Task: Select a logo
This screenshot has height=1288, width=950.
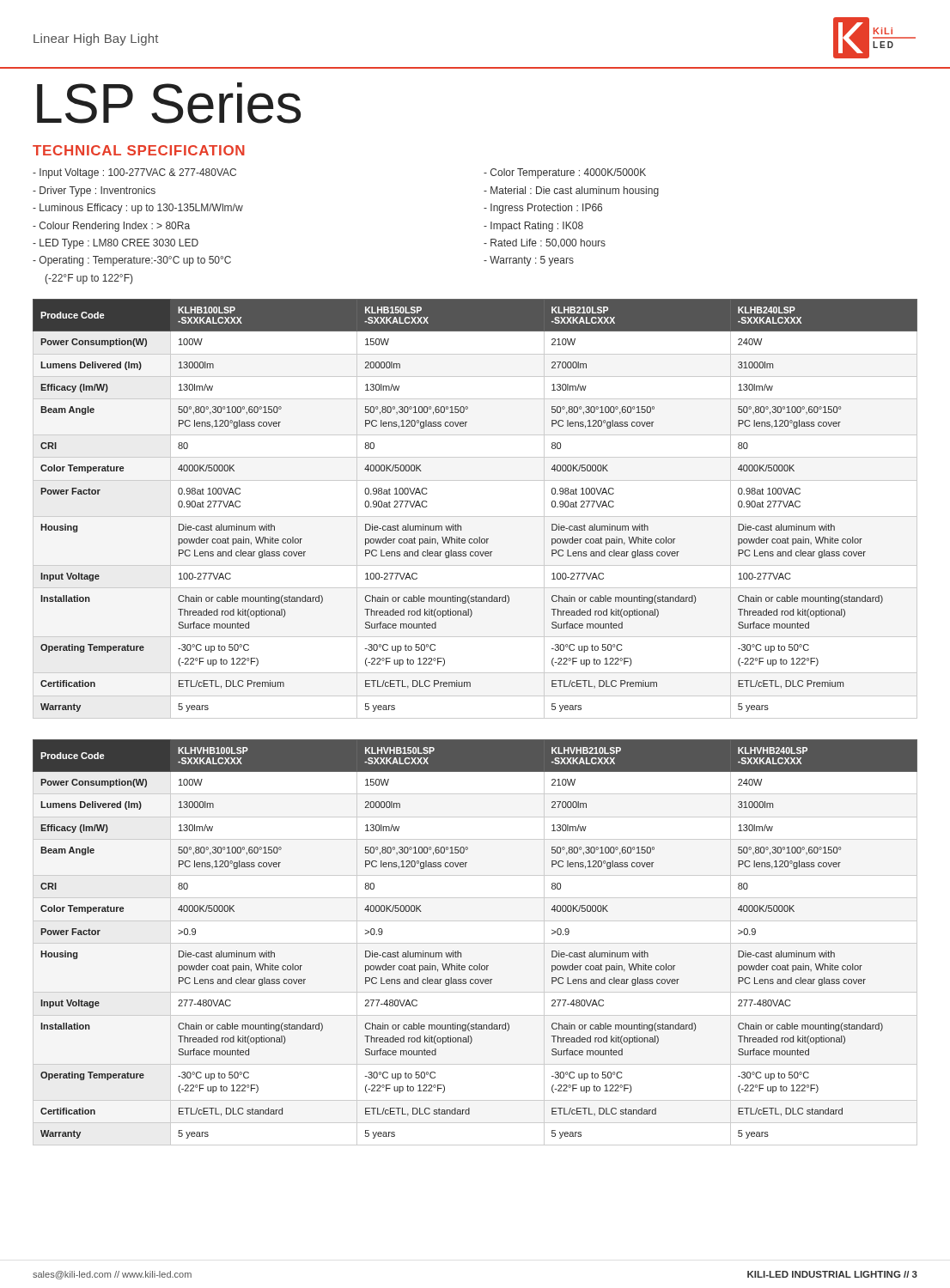Action: (874, 38)
